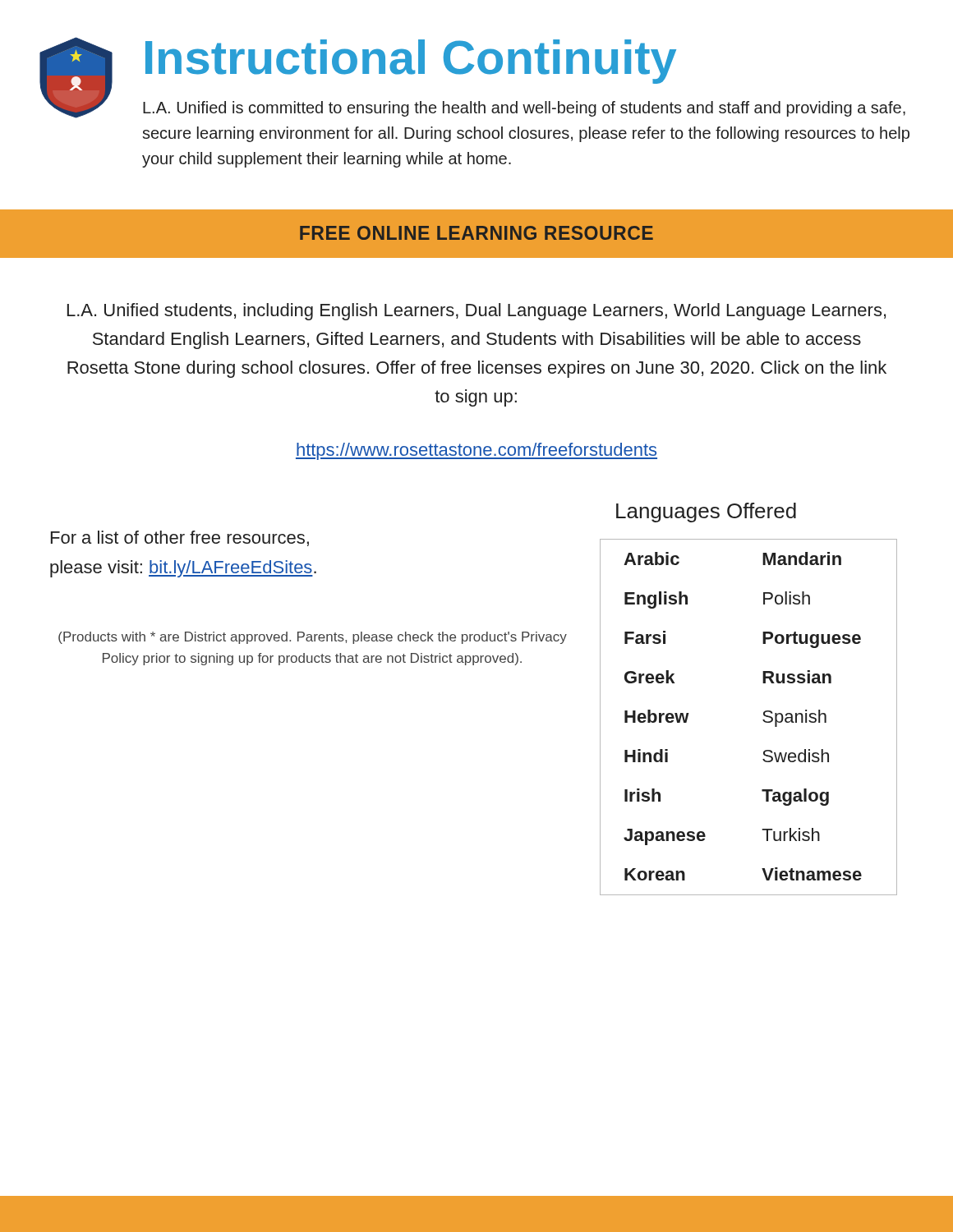Select the section header containing "FREE ONLINE LEARNING"
Viewport: 953px width, 1232px height.
point(476,233)
